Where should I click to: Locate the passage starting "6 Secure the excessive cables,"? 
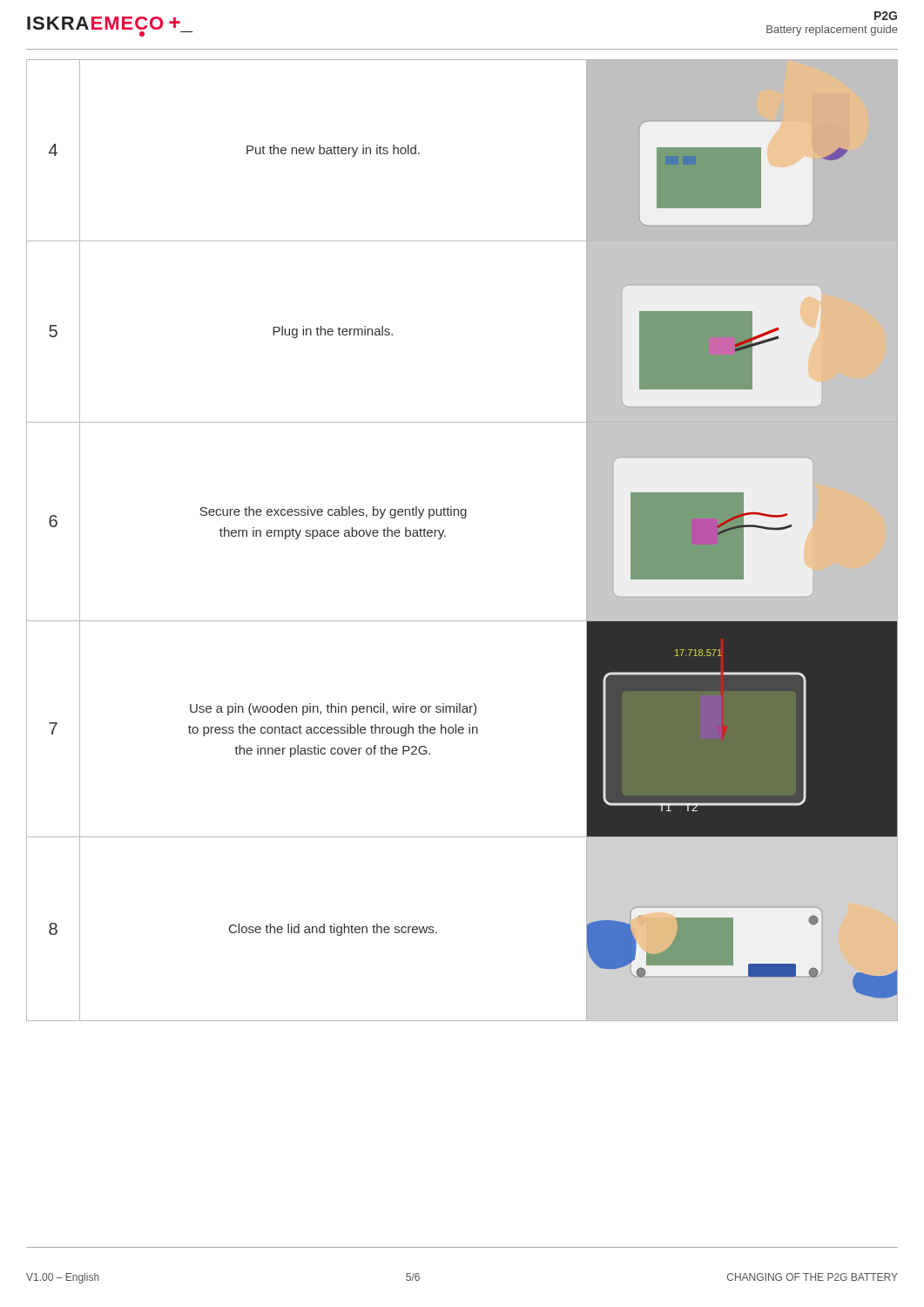pyautogui.click(x=462, y=521)
